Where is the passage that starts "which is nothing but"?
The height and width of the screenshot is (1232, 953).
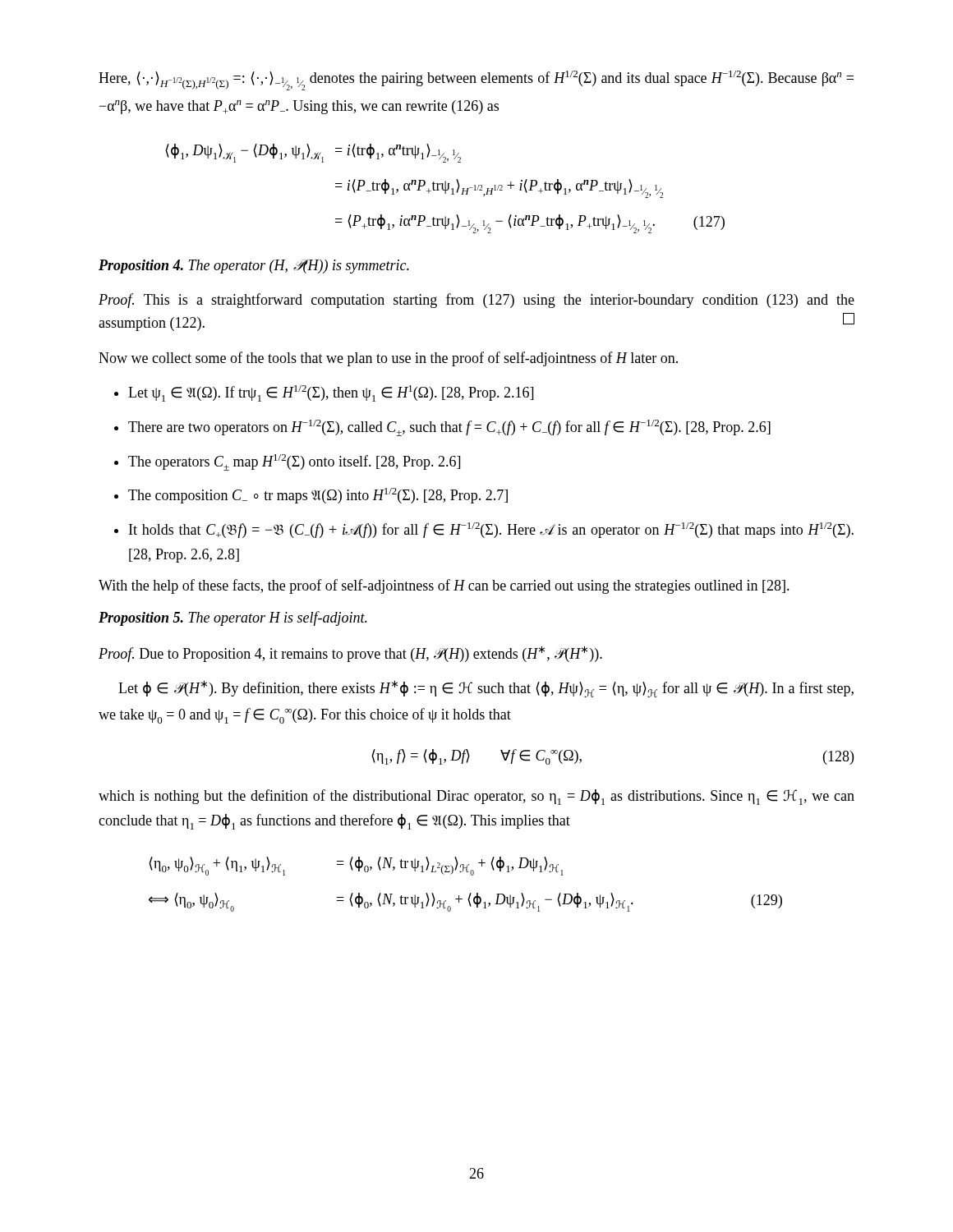tap(476, 810)
